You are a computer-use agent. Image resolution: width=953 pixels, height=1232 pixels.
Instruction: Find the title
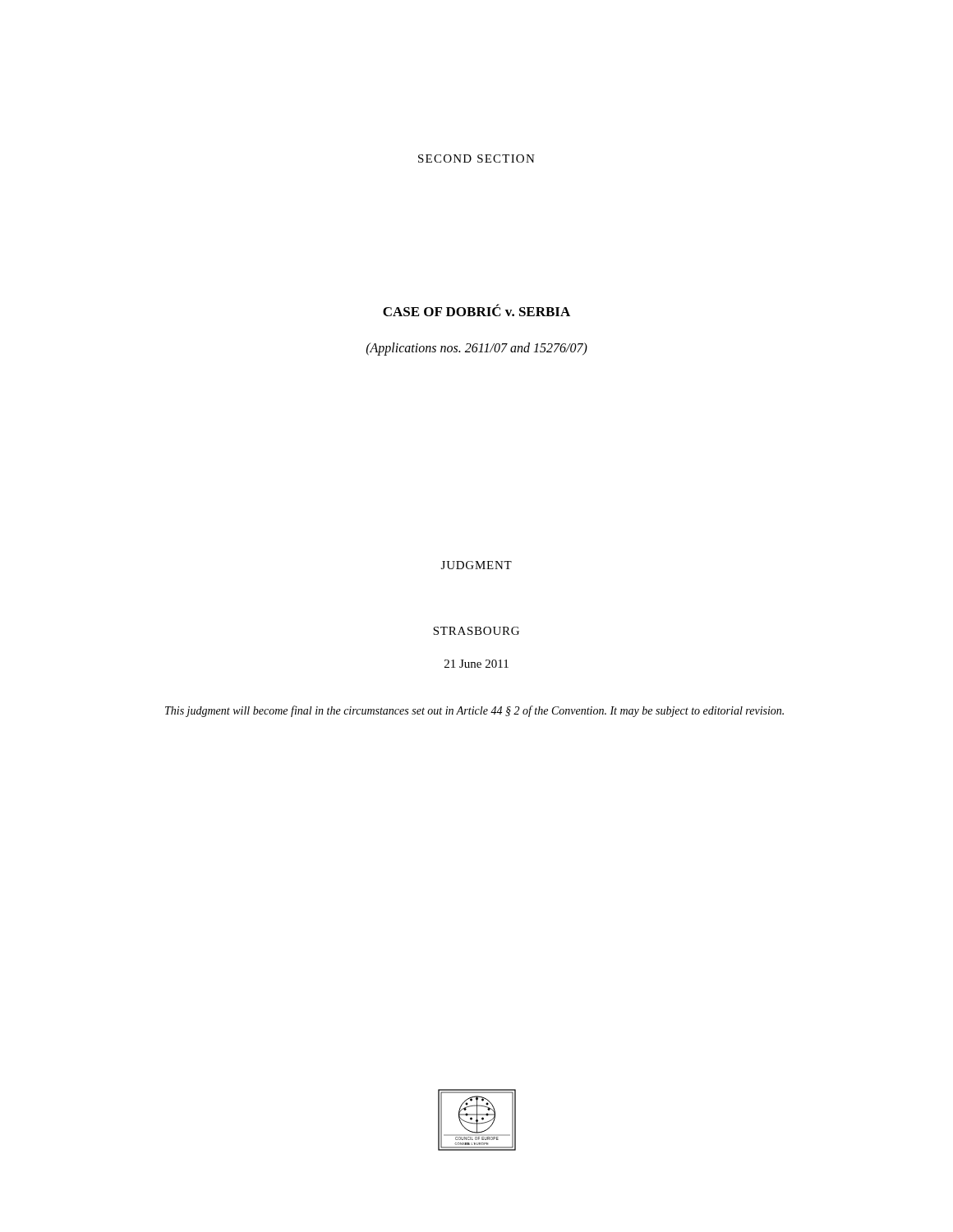(476, 312)
